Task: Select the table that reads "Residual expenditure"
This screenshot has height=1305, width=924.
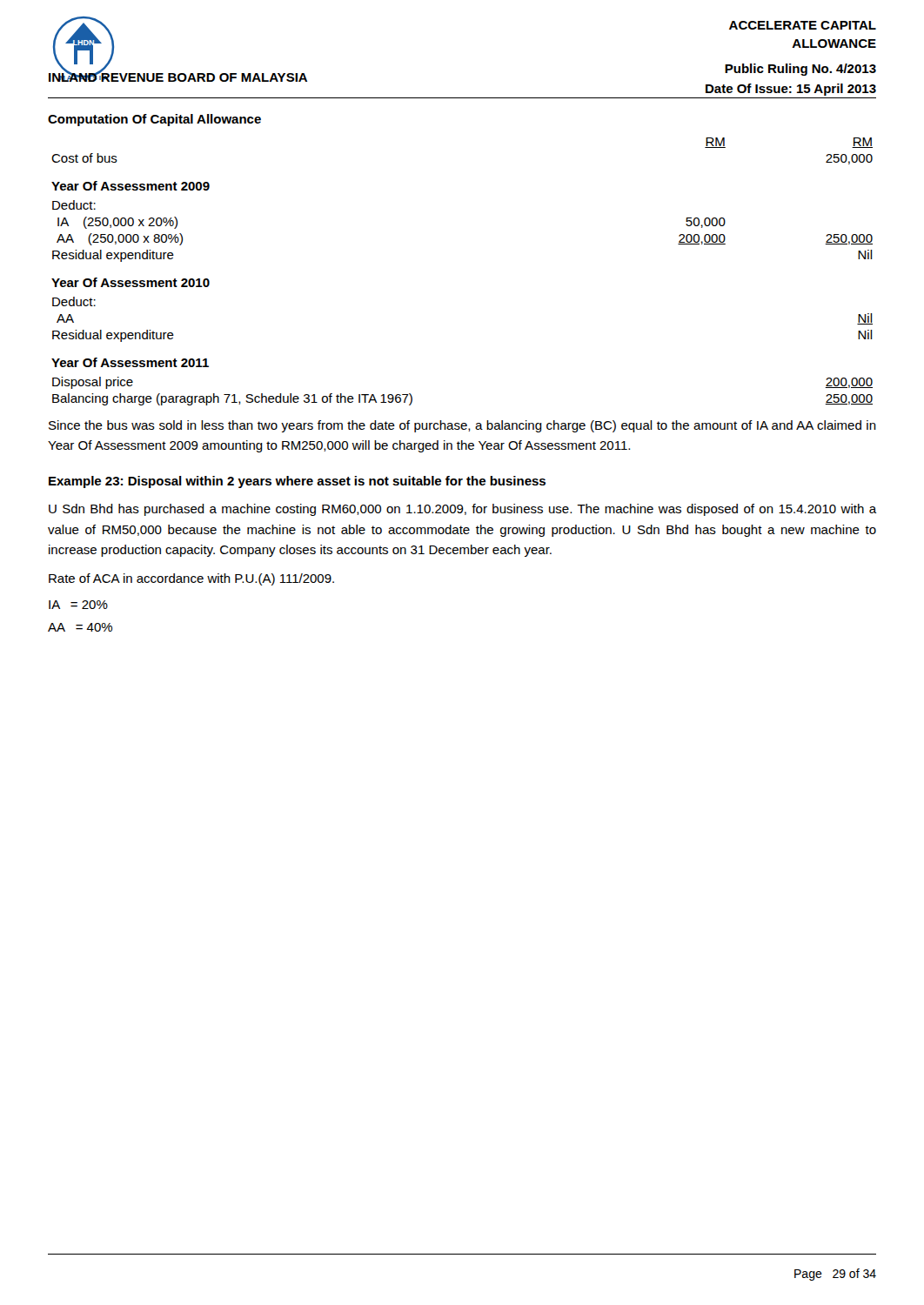Action: [x=462, y=270]
